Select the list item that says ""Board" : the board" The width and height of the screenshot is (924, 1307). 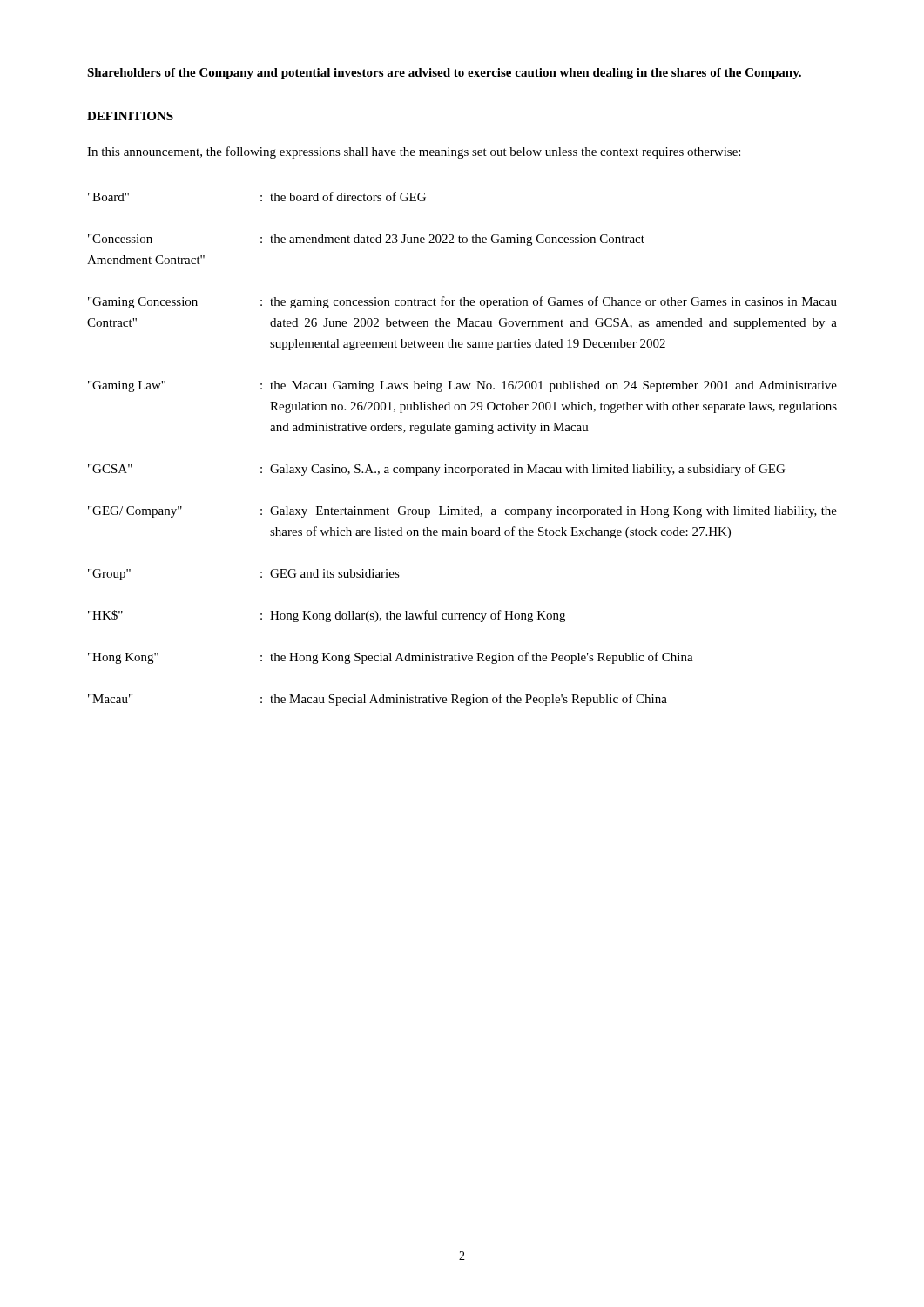tap(257, 196)
